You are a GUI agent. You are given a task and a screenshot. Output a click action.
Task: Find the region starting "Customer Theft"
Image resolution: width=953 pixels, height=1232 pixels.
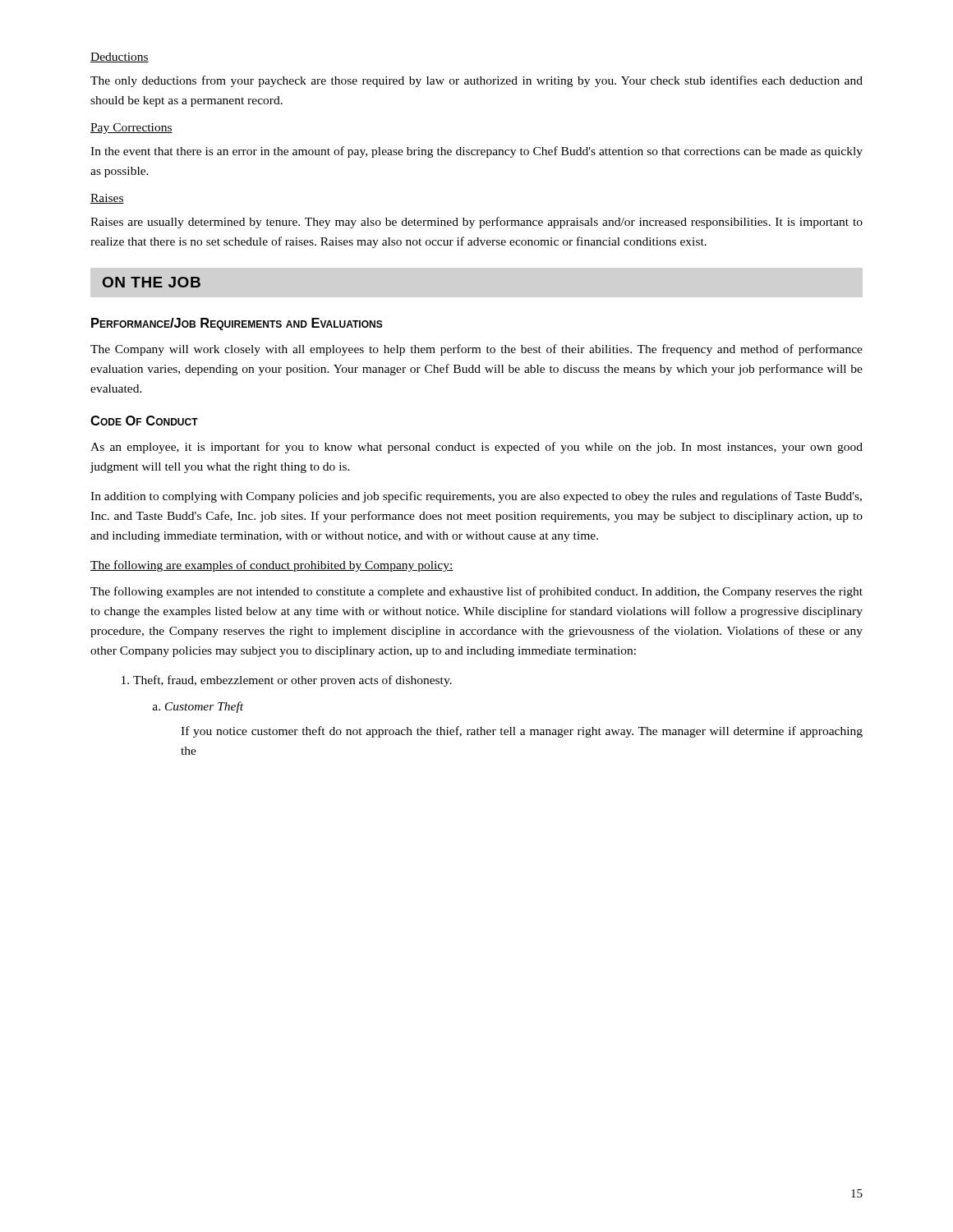tap(198, 707)
